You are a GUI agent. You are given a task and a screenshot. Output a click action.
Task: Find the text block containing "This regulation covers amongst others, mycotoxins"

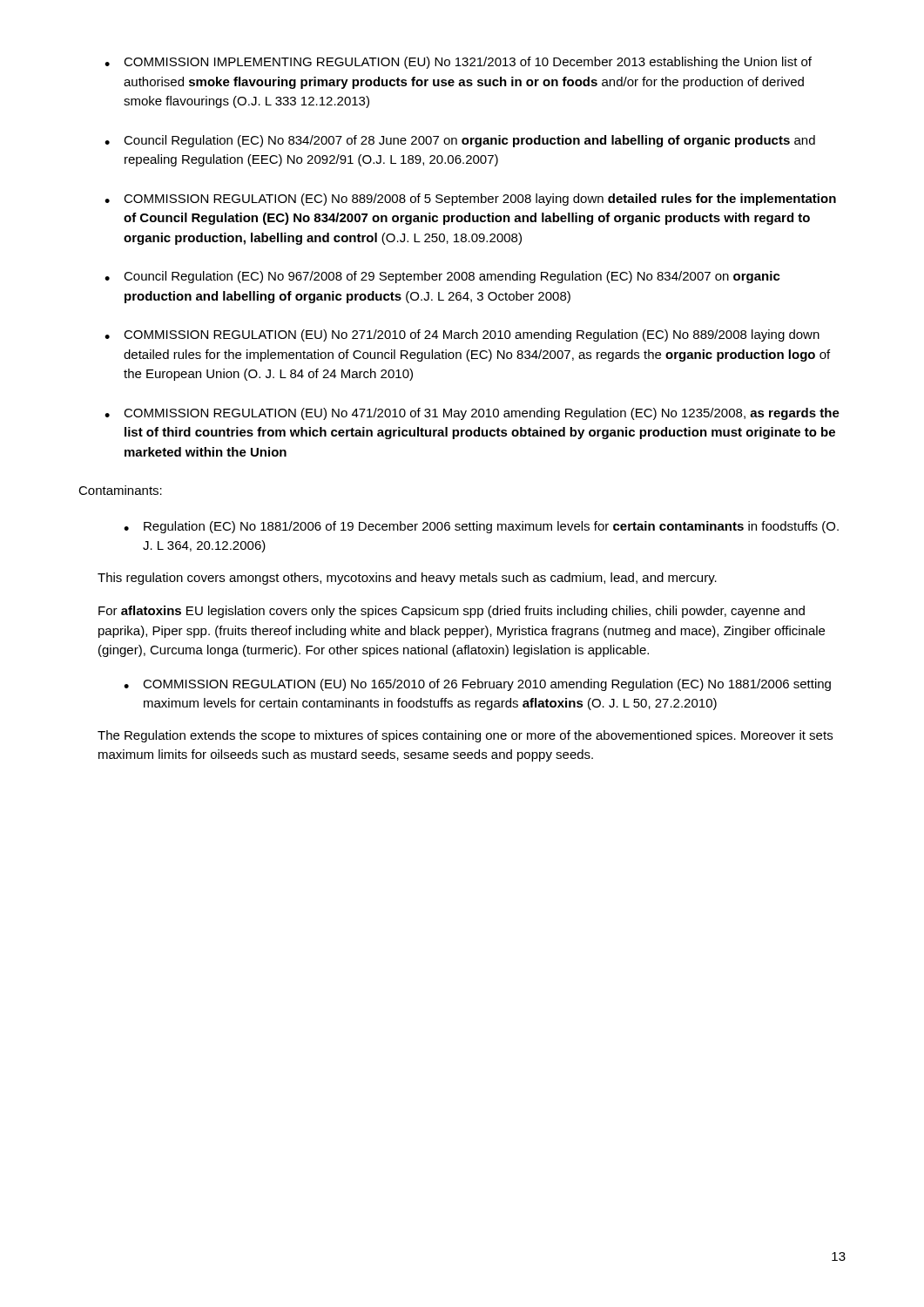click(x=407, y=577)
